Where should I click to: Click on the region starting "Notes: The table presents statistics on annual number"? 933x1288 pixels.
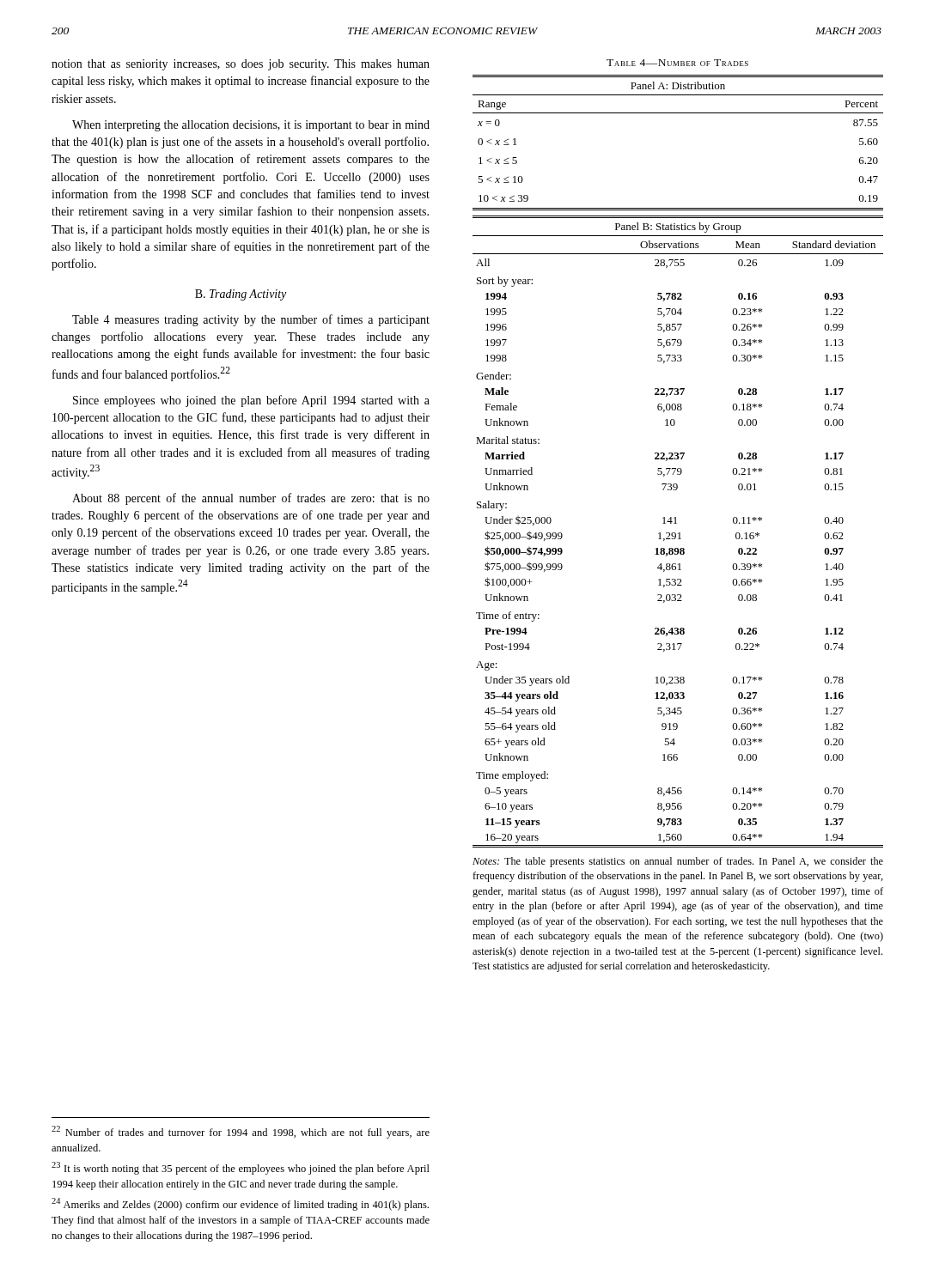pyautogui.click(x=678, y=914)
